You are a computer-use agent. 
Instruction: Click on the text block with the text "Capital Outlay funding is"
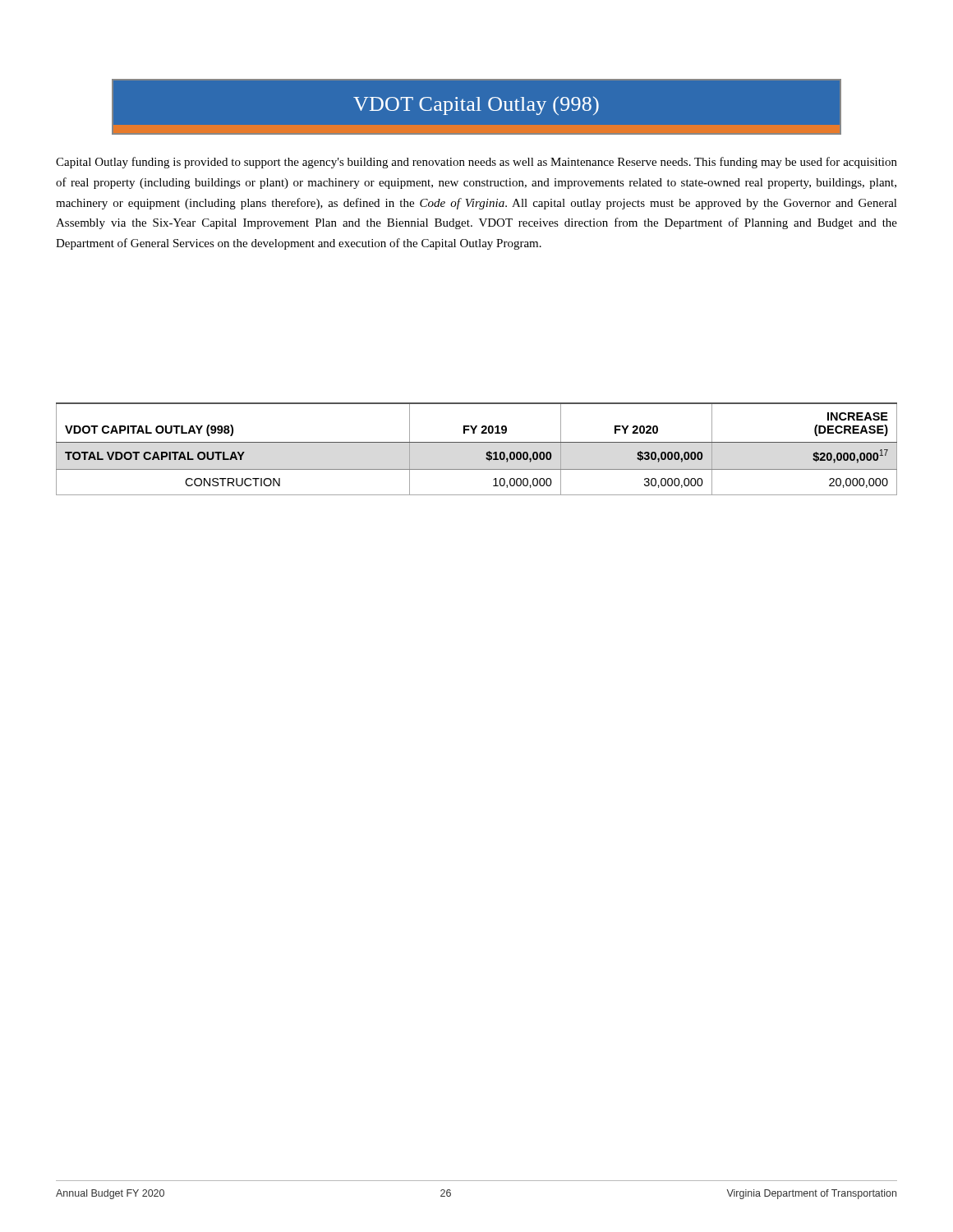(x=476, y=202)
